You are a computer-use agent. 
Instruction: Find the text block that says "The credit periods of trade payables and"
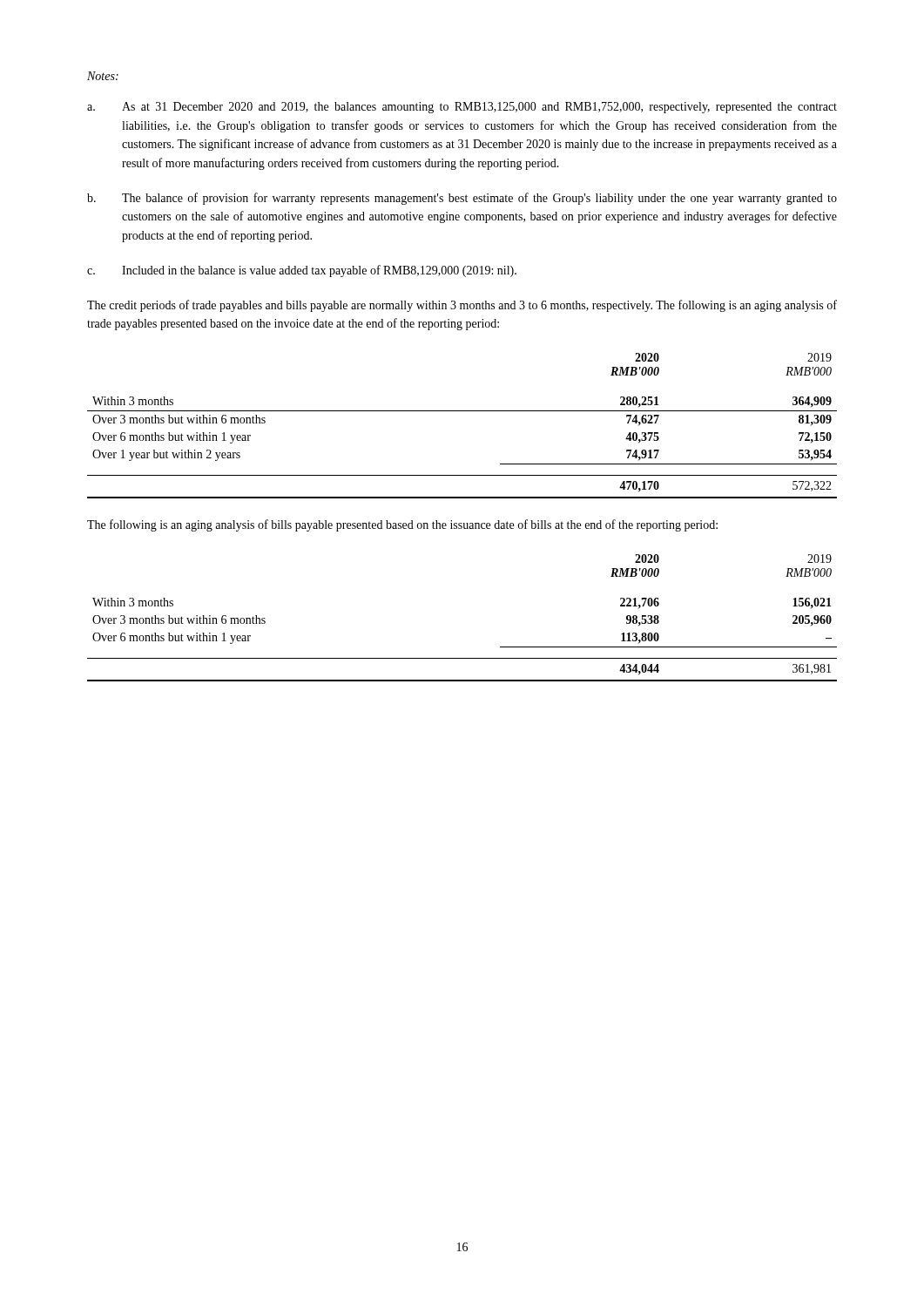tap(462, 314)
